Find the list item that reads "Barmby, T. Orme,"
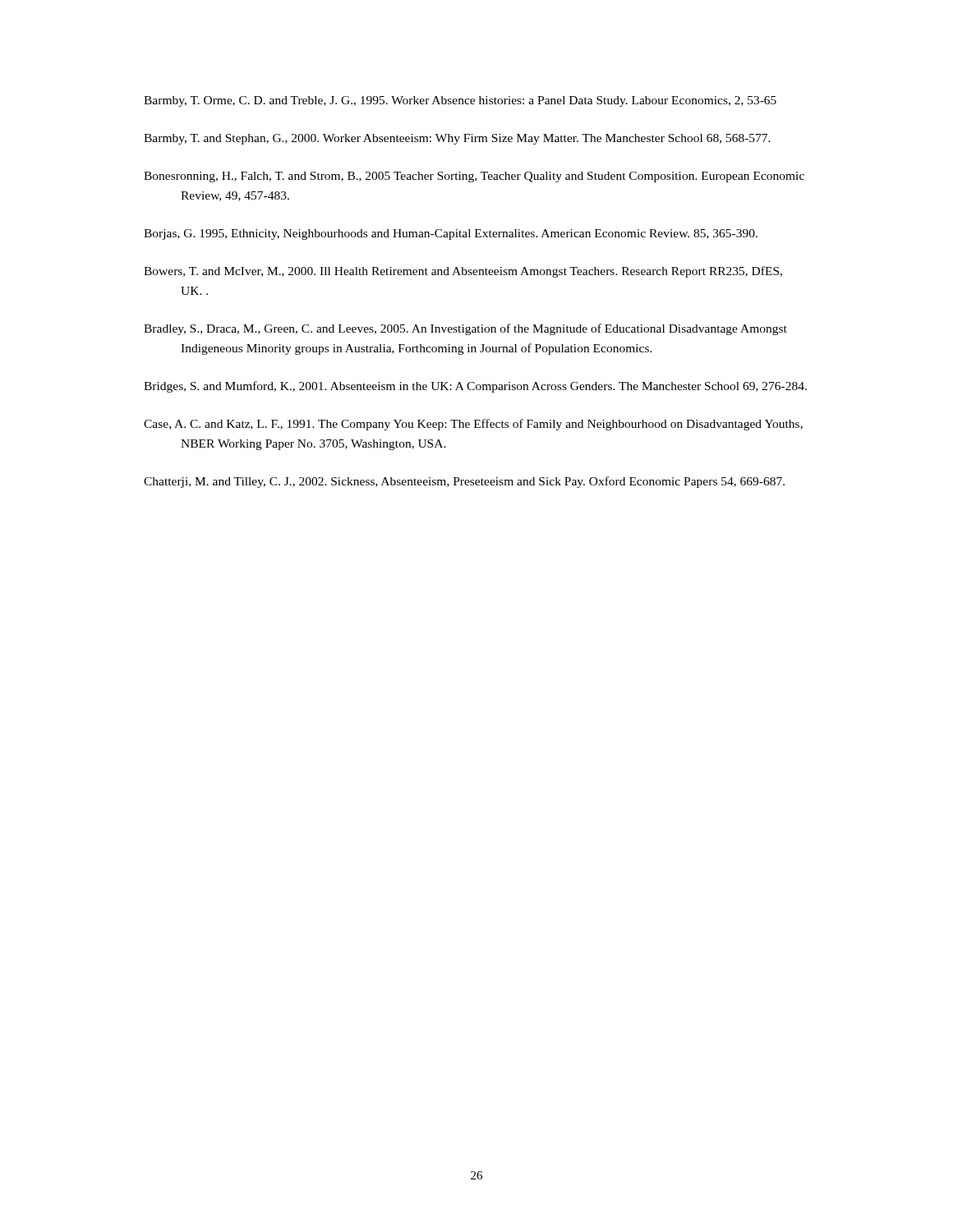The image size is (953, 1232). (460, 100)
